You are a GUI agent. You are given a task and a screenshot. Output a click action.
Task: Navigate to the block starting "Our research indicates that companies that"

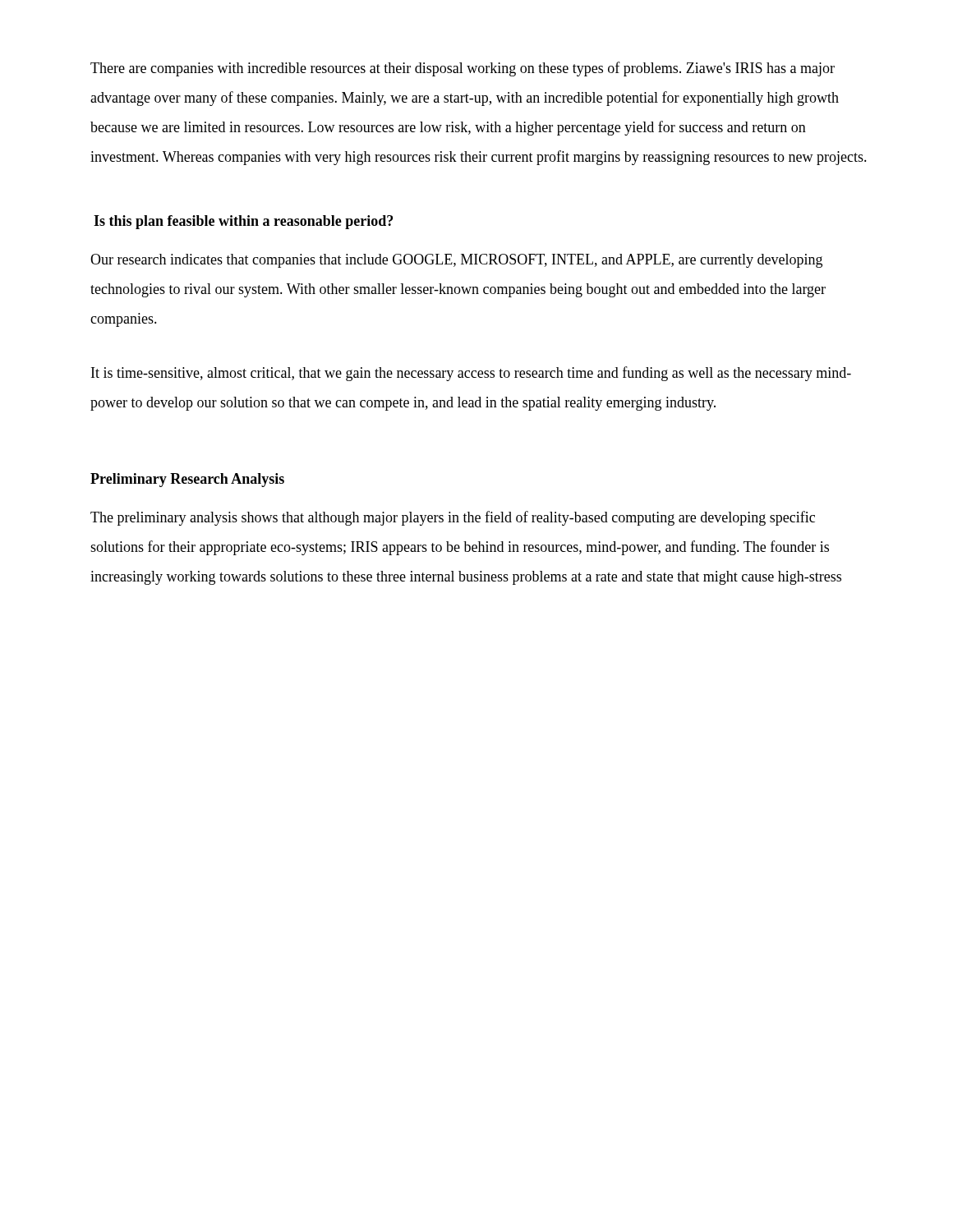click(458, 289)
